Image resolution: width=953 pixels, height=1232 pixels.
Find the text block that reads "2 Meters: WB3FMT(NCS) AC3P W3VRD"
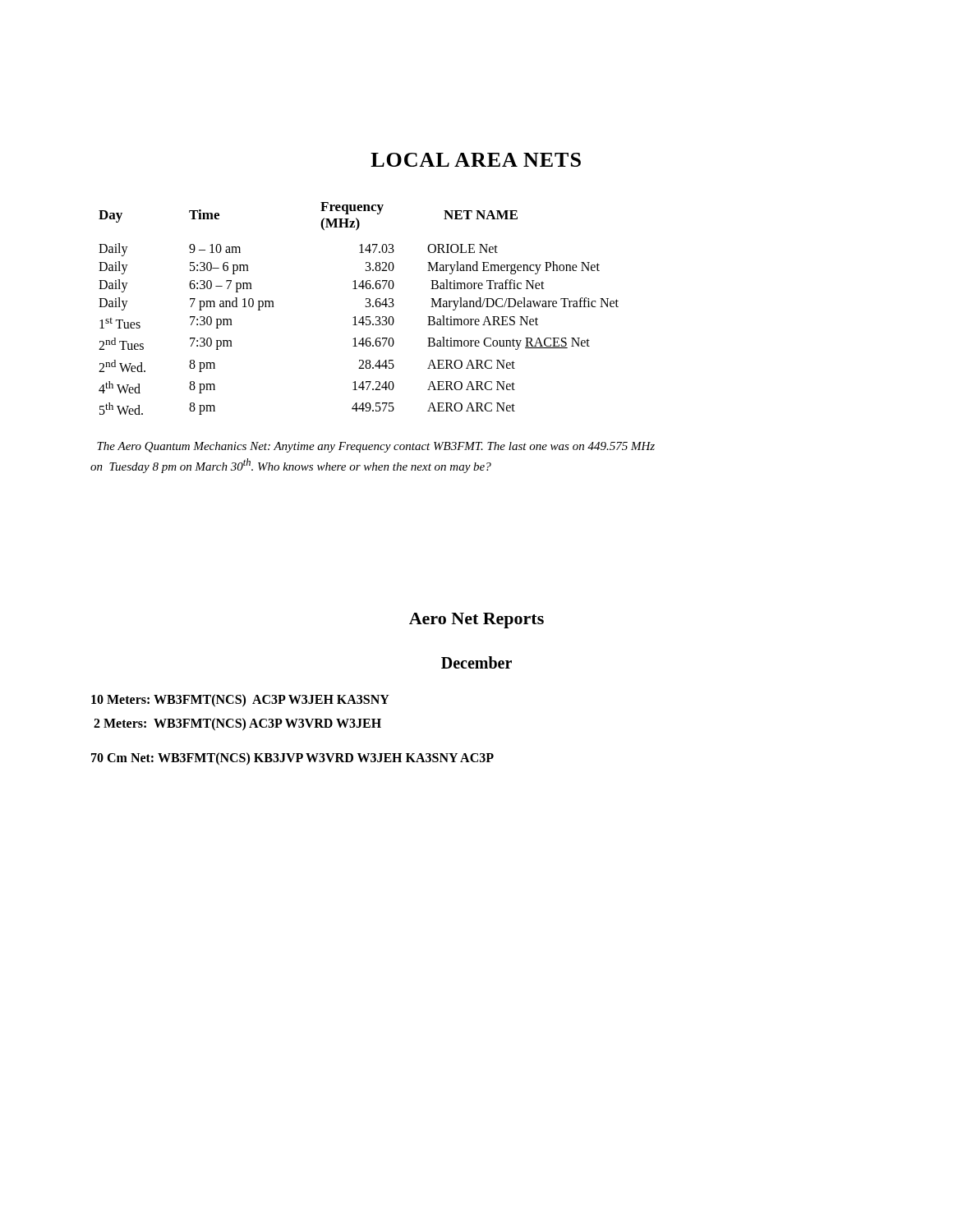click(236, 723)
